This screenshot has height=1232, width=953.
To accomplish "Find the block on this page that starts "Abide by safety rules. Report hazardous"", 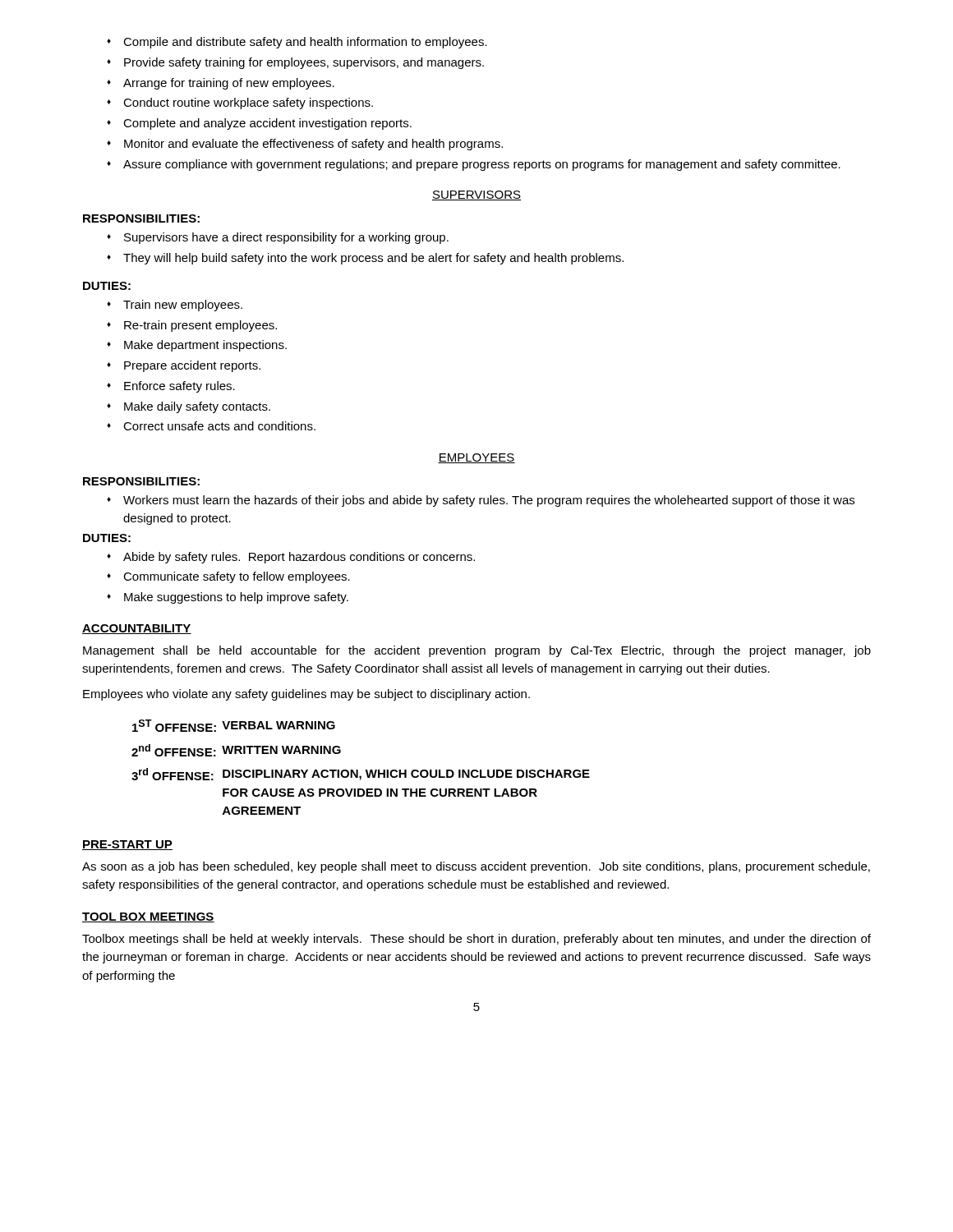I will (x=291, y=558).
